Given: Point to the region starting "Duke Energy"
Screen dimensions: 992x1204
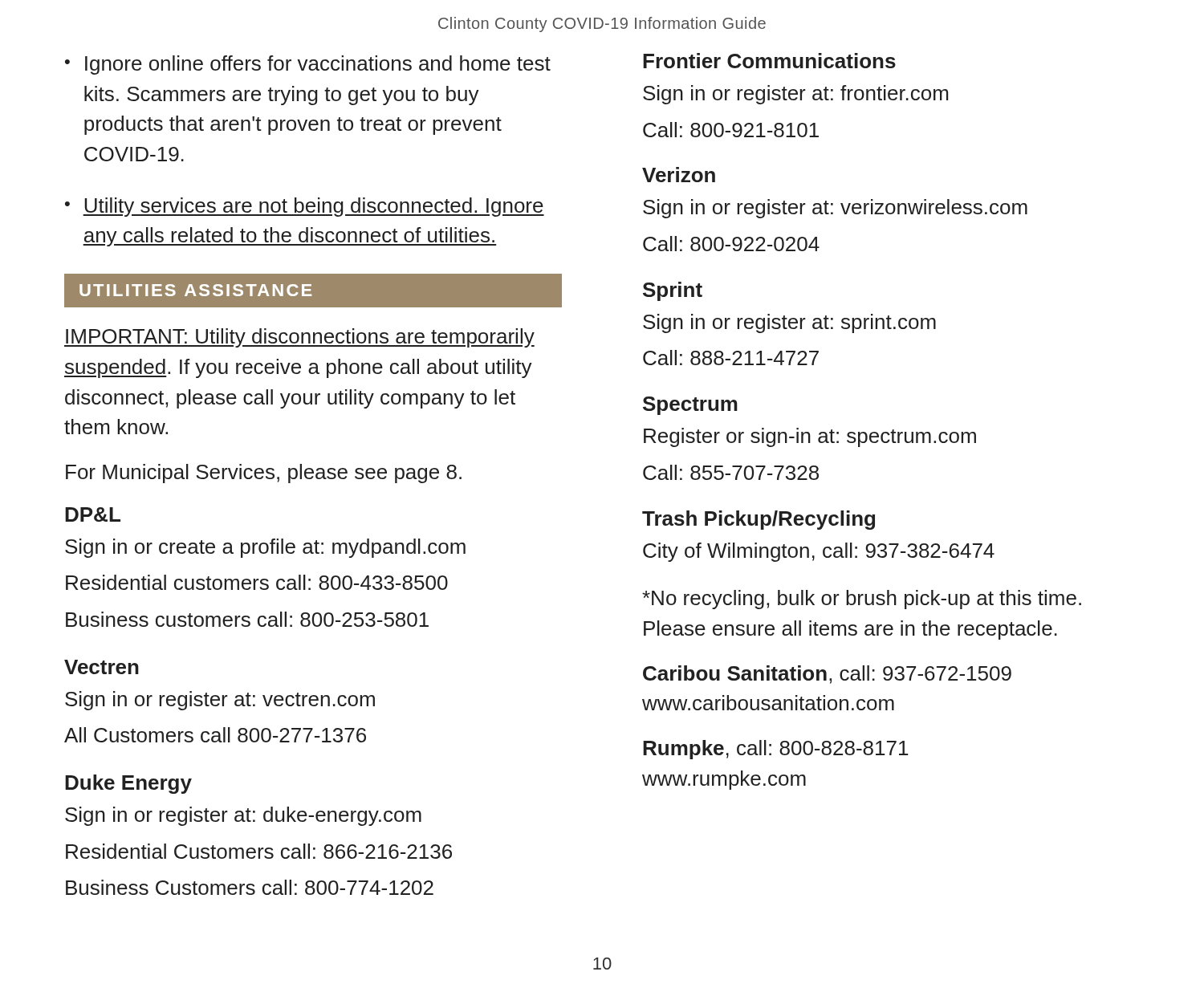Looking at the screenshot, I should (128, 783).
